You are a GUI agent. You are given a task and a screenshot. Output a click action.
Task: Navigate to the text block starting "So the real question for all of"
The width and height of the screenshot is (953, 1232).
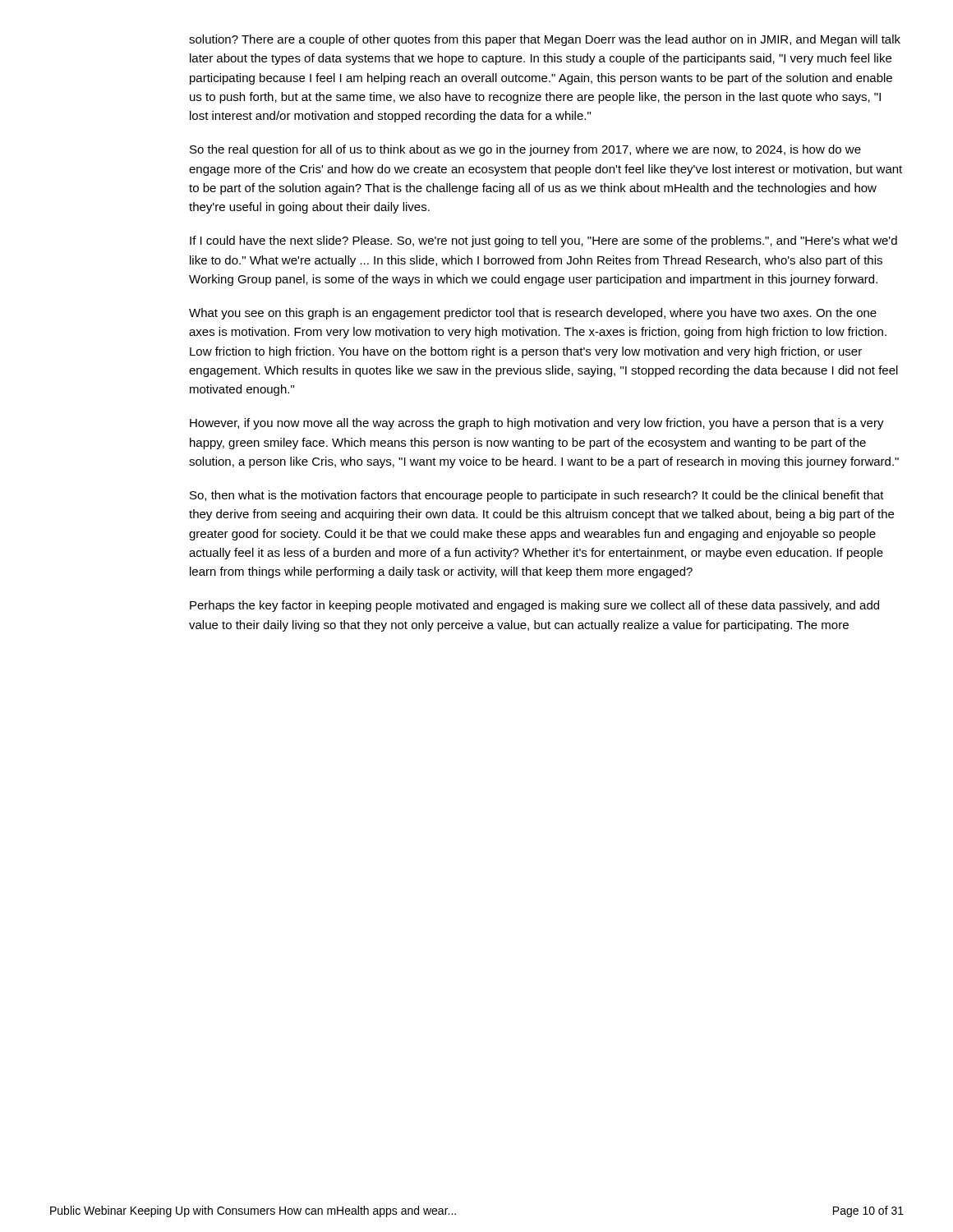point(546,178)
